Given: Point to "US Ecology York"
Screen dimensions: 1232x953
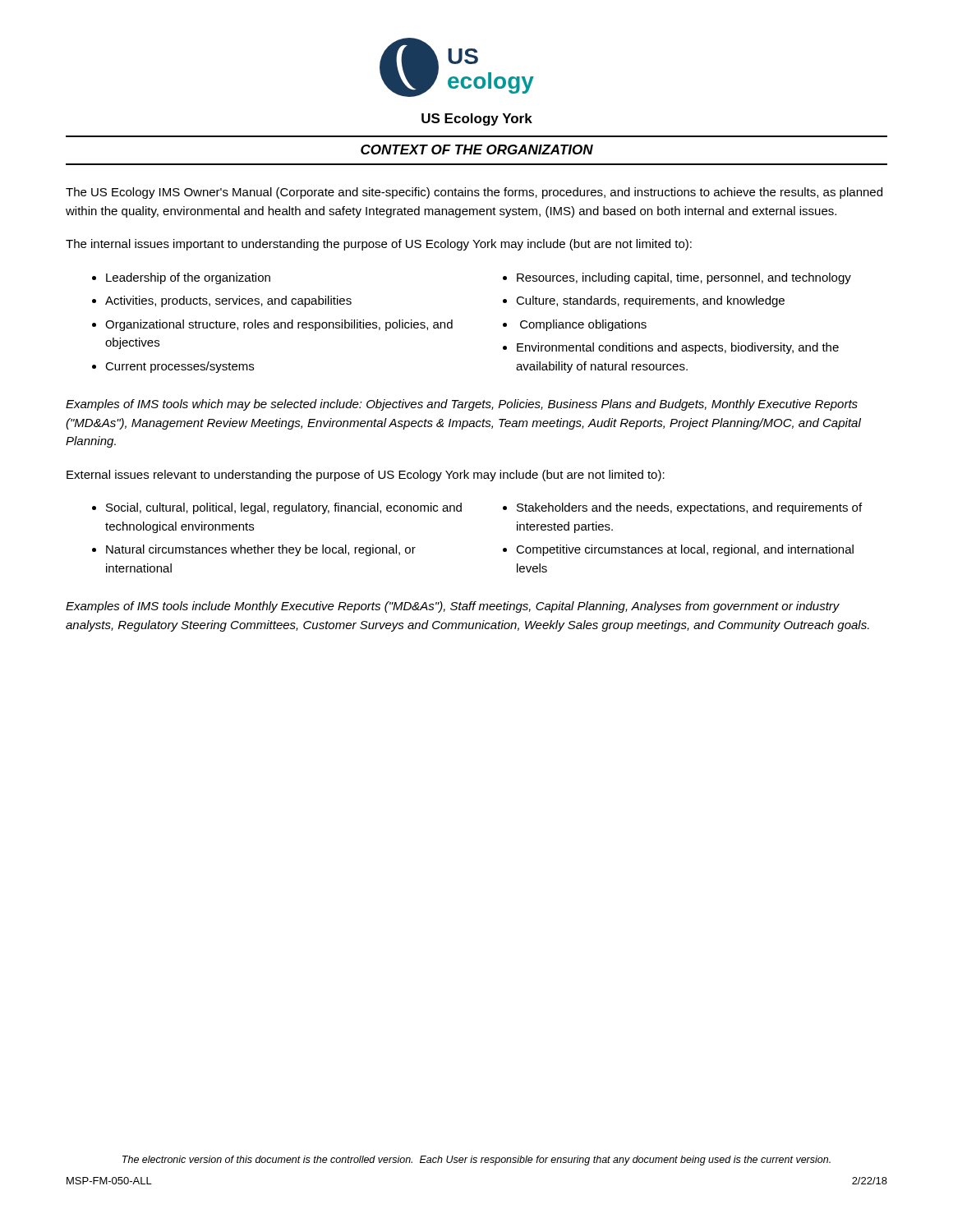Looking at the screenshot, I should click(476, 119).
